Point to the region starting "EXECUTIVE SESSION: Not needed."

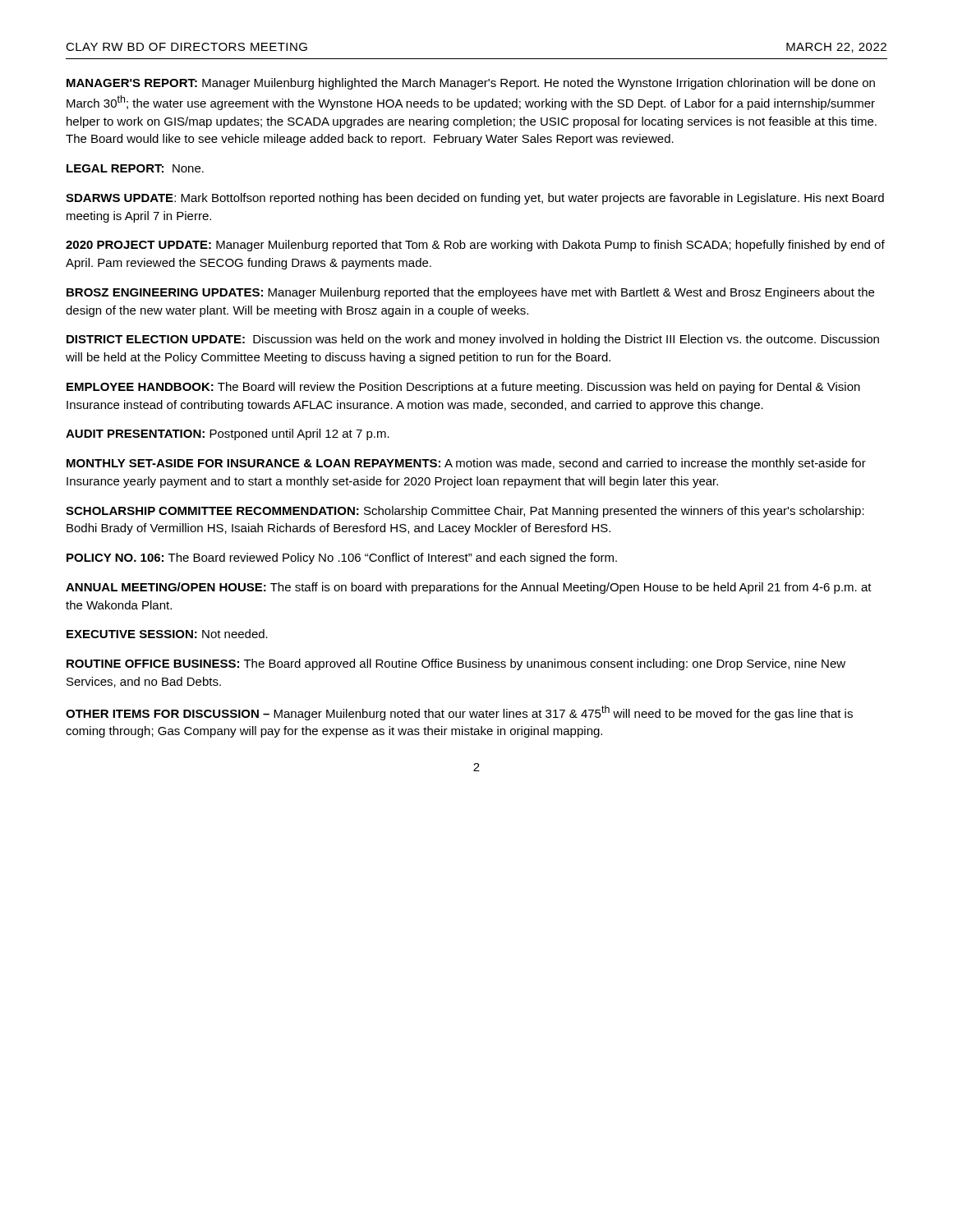pyautogui.click(x=167, y=634)
